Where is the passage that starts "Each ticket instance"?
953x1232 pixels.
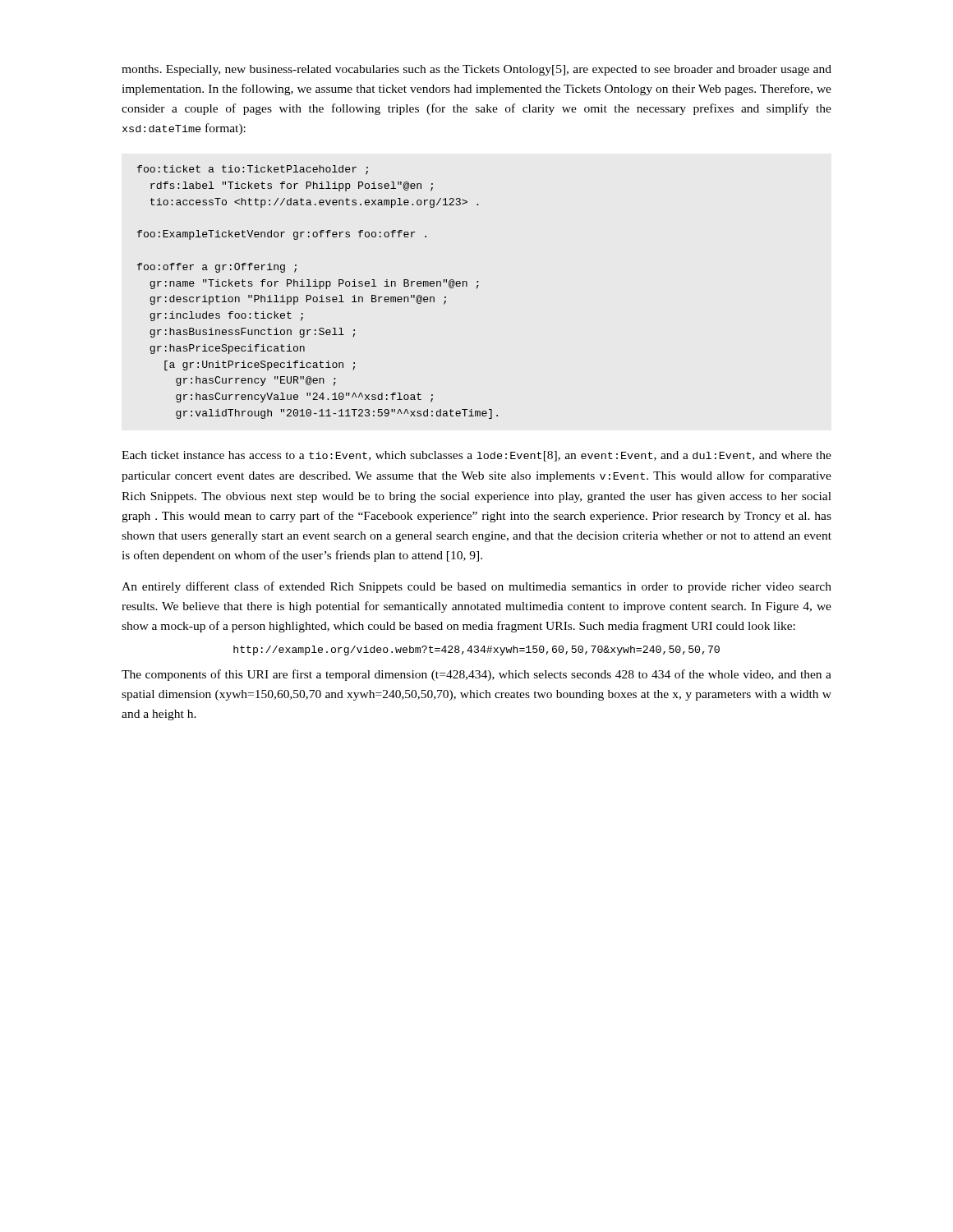pyautogui.click(x=476, y=505)
